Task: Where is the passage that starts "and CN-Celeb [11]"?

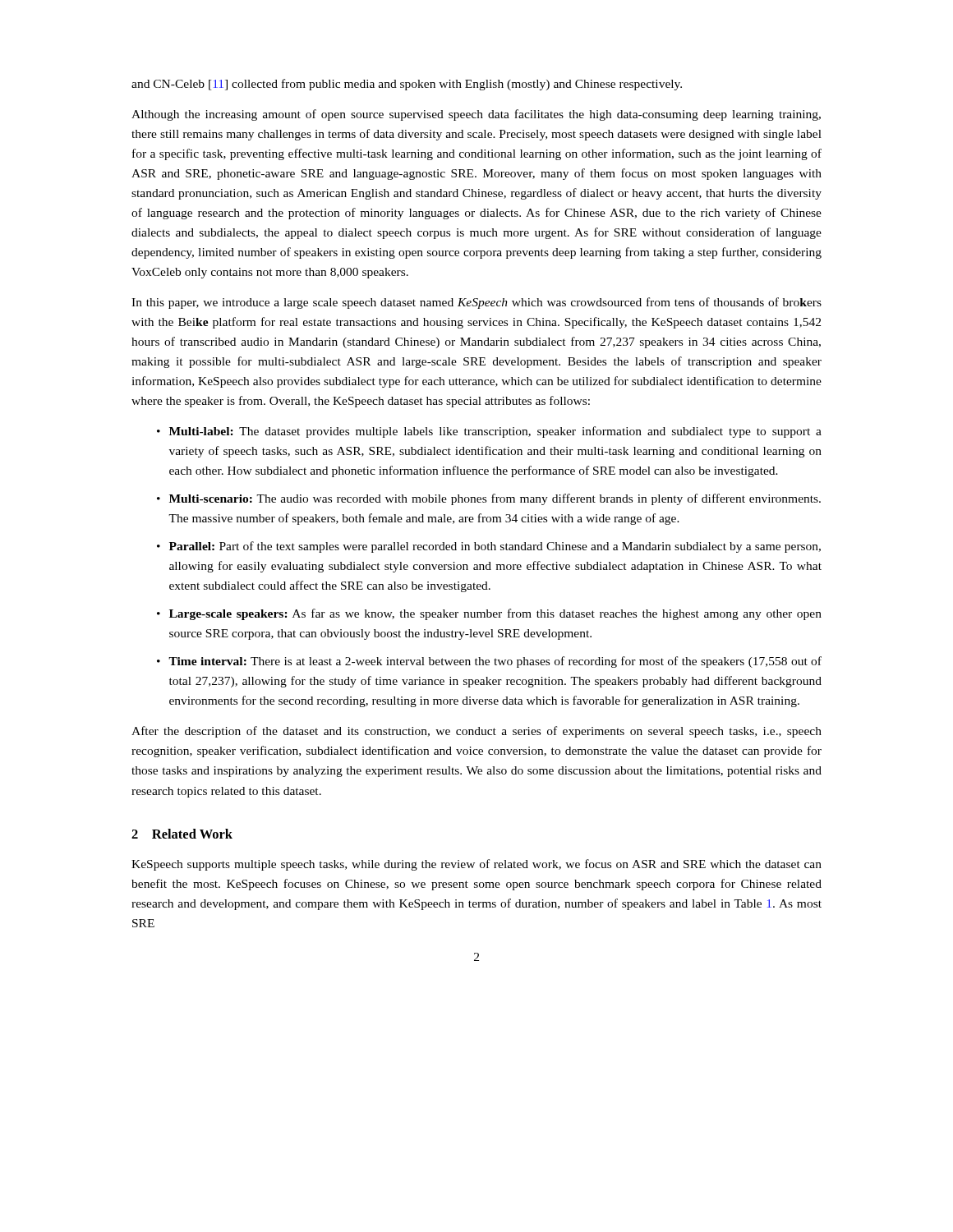Action: click(476, 84)
